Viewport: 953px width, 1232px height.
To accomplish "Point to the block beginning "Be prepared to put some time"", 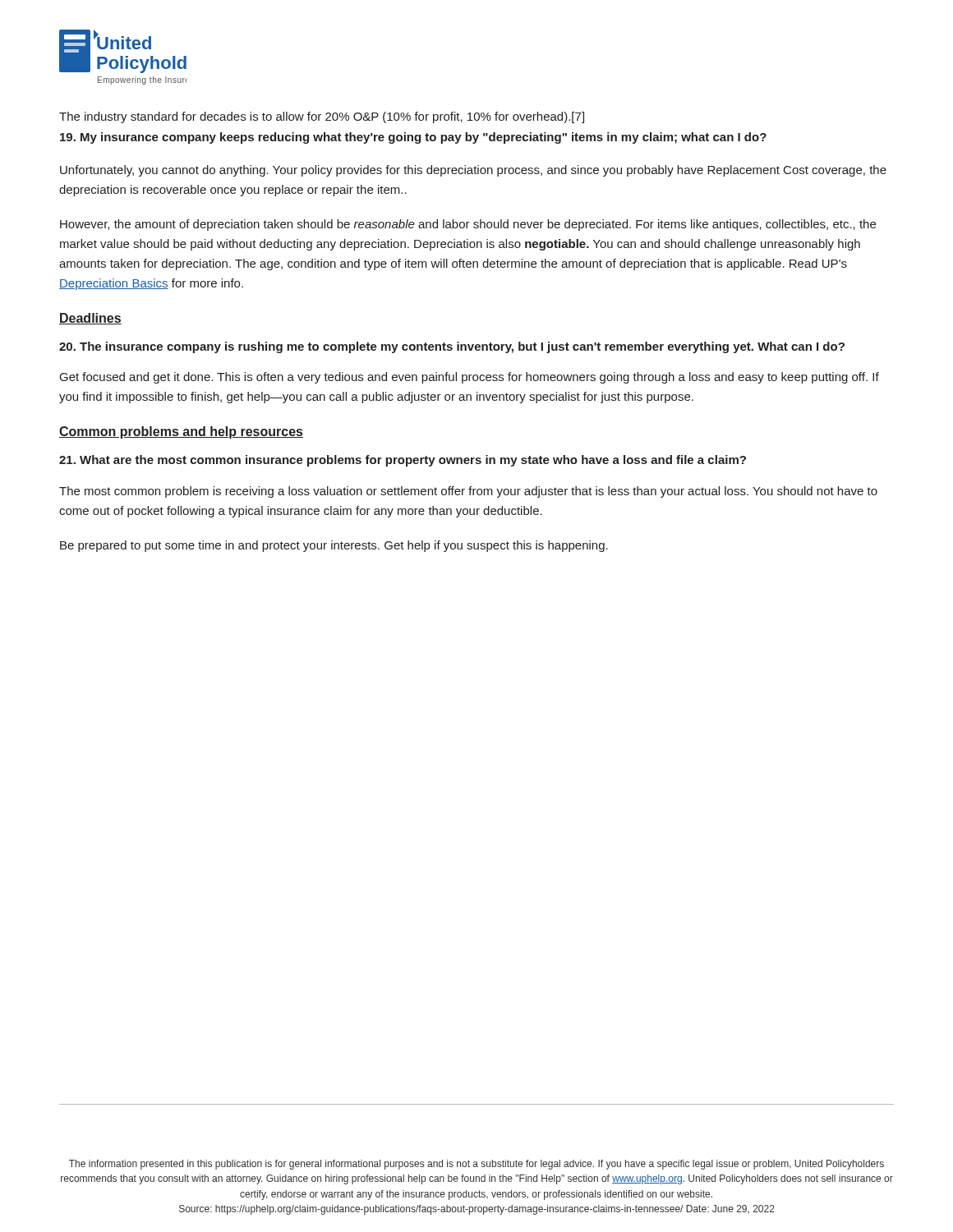I will coord(334,545).
